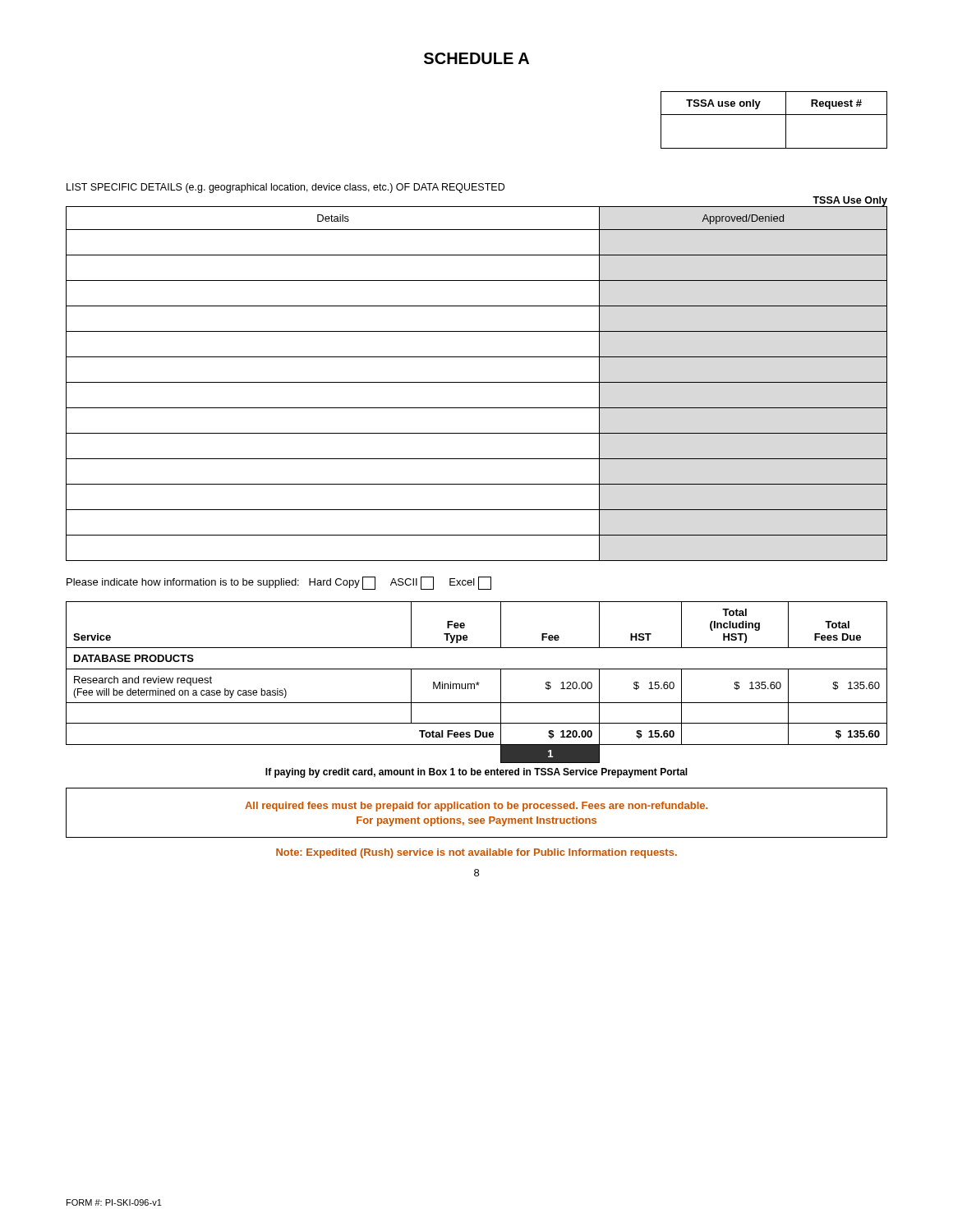Image resolution: width=953 pixels, height=1232 pixels.
Task: Locate the table with the text "Details"
Action: pos(476,384)
